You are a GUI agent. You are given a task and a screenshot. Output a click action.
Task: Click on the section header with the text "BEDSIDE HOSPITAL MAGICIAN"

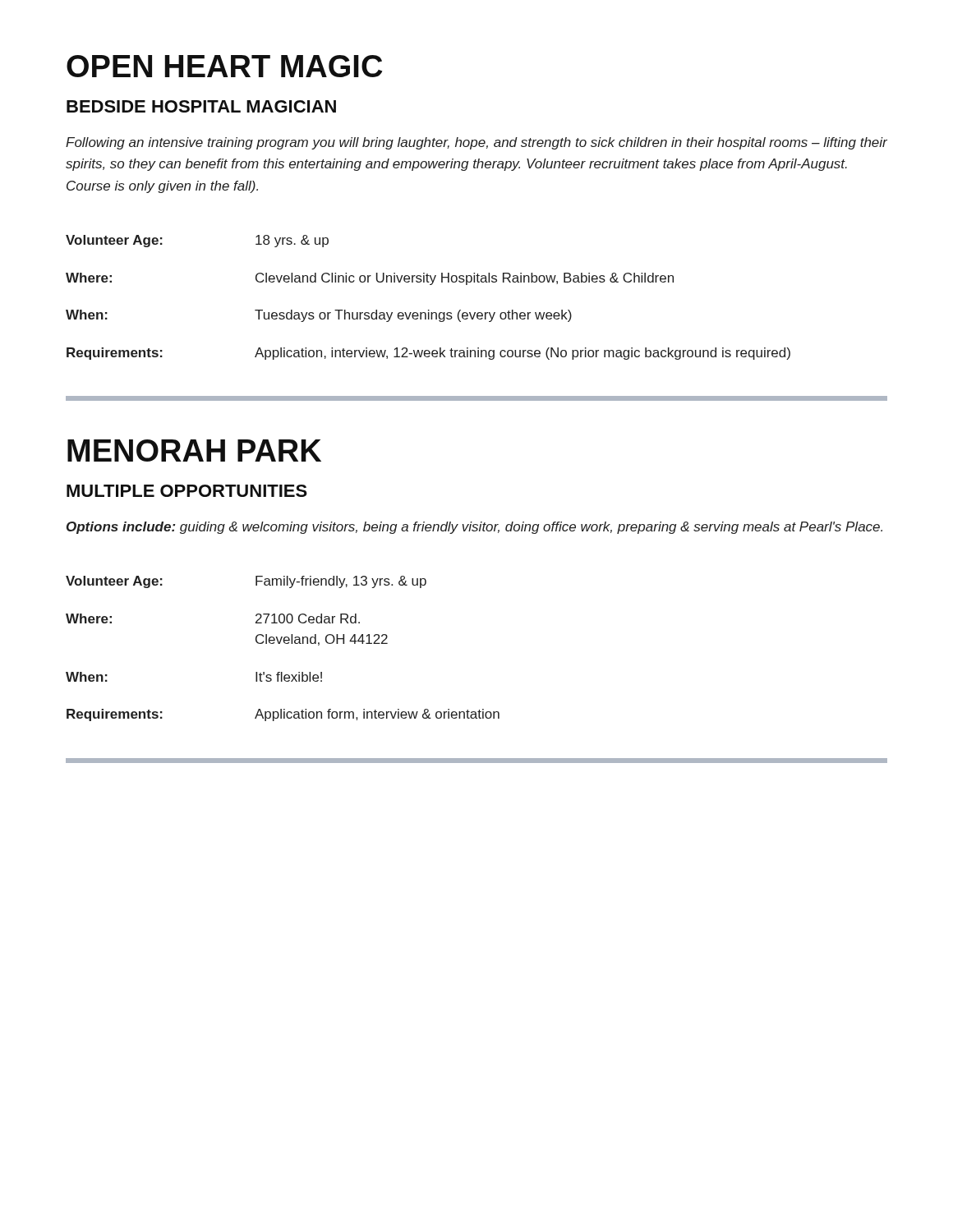click(201, 106)
